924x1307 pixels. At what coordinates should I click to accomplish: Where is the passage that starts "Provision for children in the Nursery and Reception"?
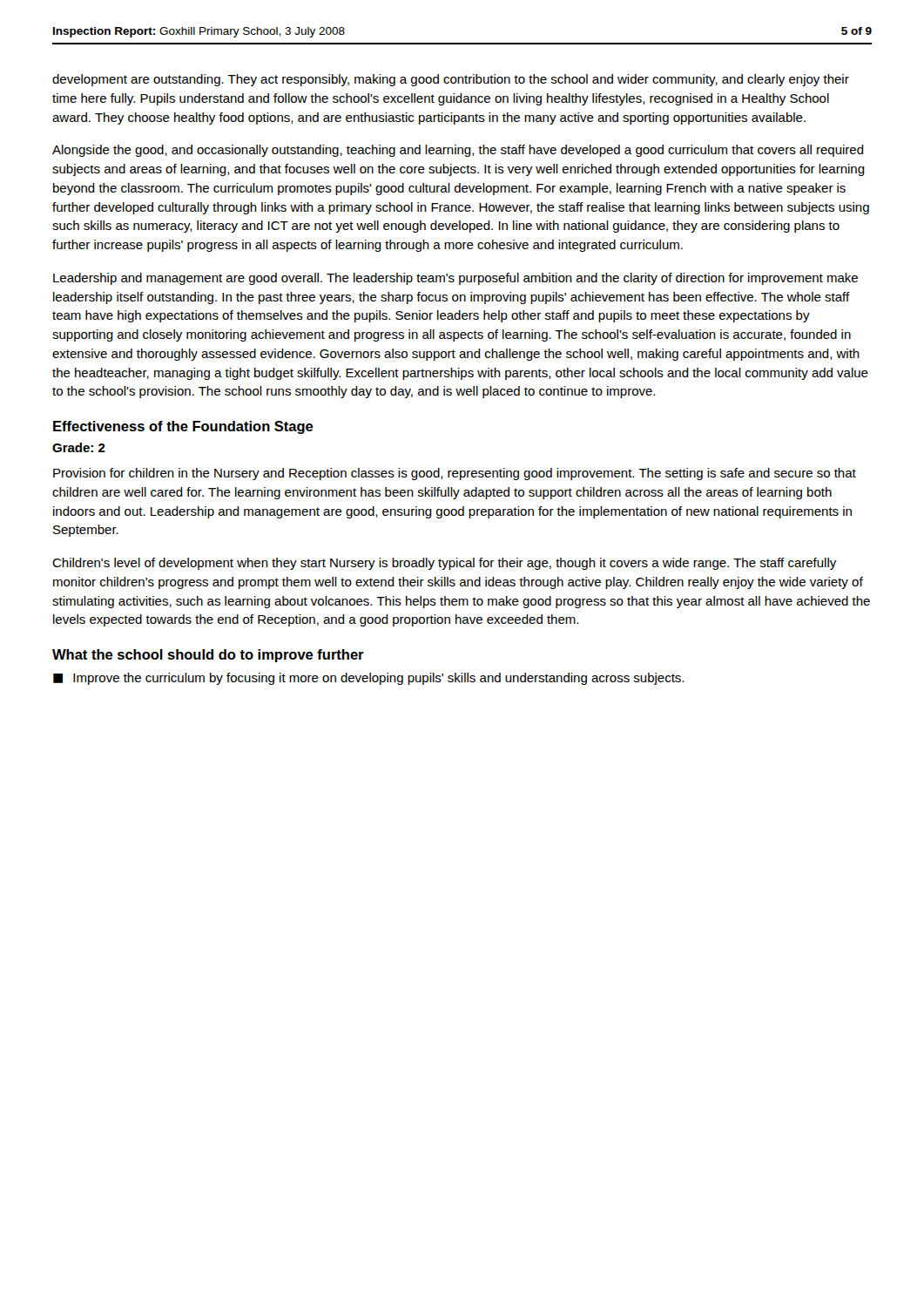tap(462, 501)
